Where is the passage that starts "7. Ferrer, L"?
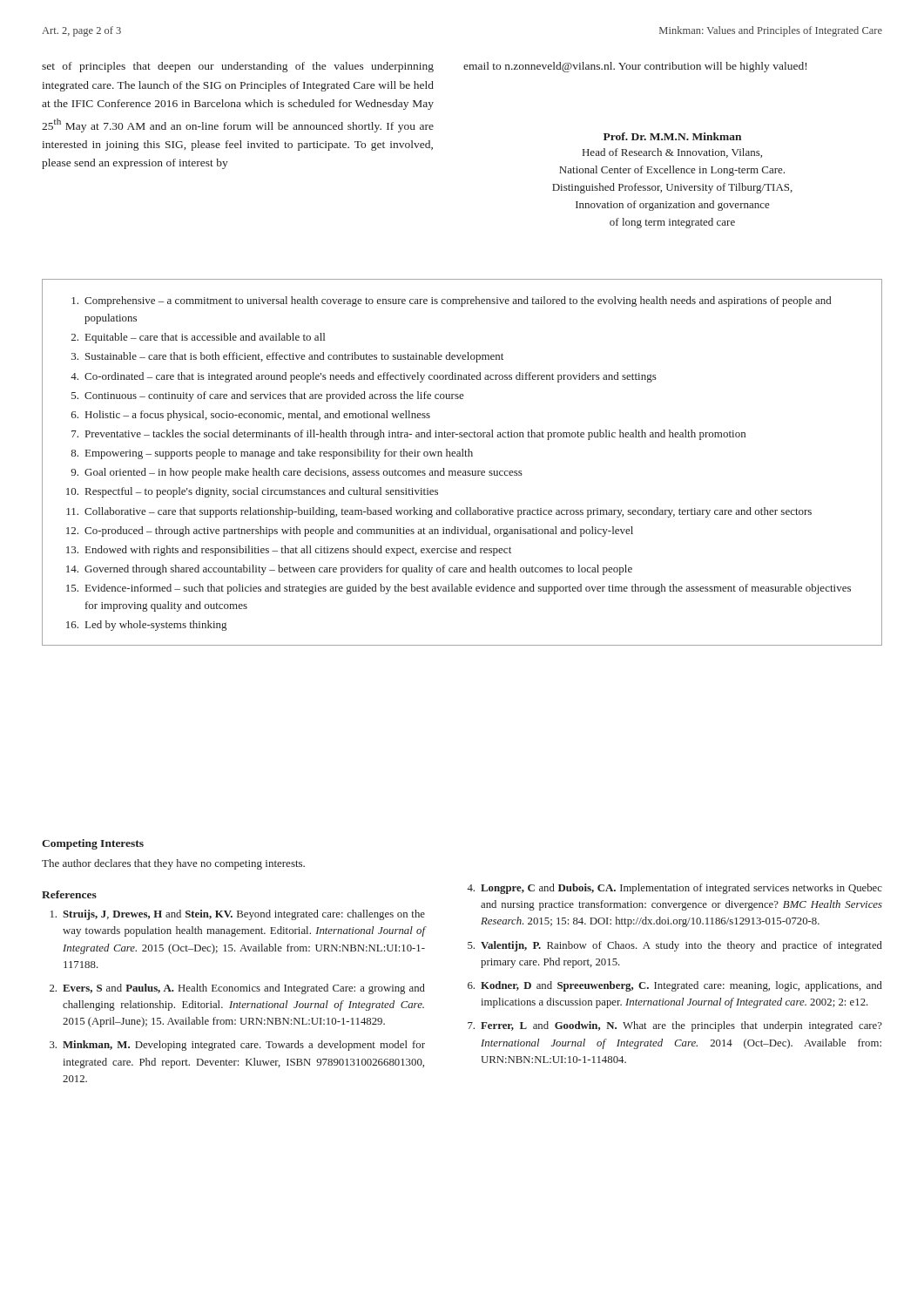 click(x=671, y=1043)
